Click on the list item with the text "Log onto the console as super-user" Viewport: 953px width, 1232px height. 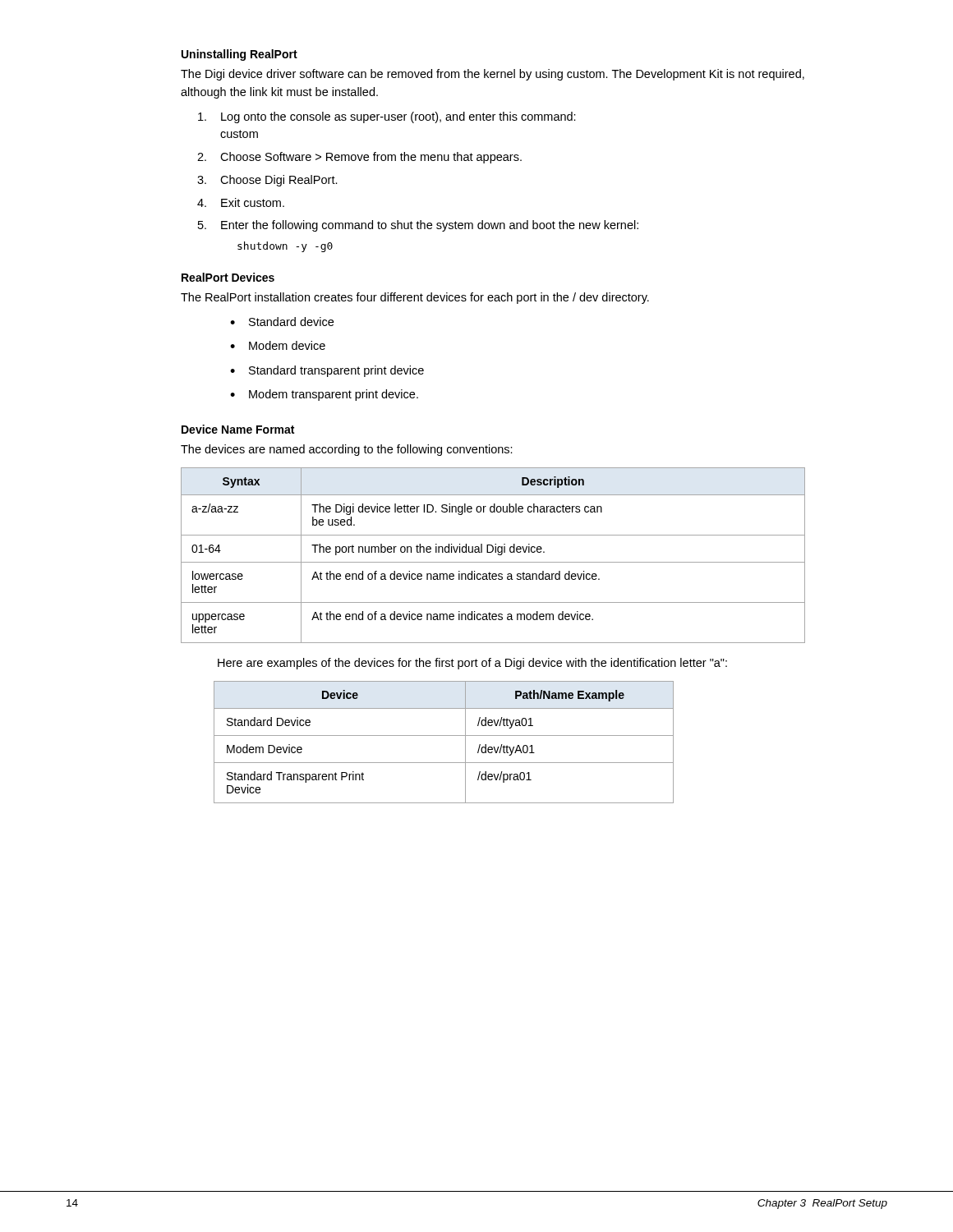[501, 126]
